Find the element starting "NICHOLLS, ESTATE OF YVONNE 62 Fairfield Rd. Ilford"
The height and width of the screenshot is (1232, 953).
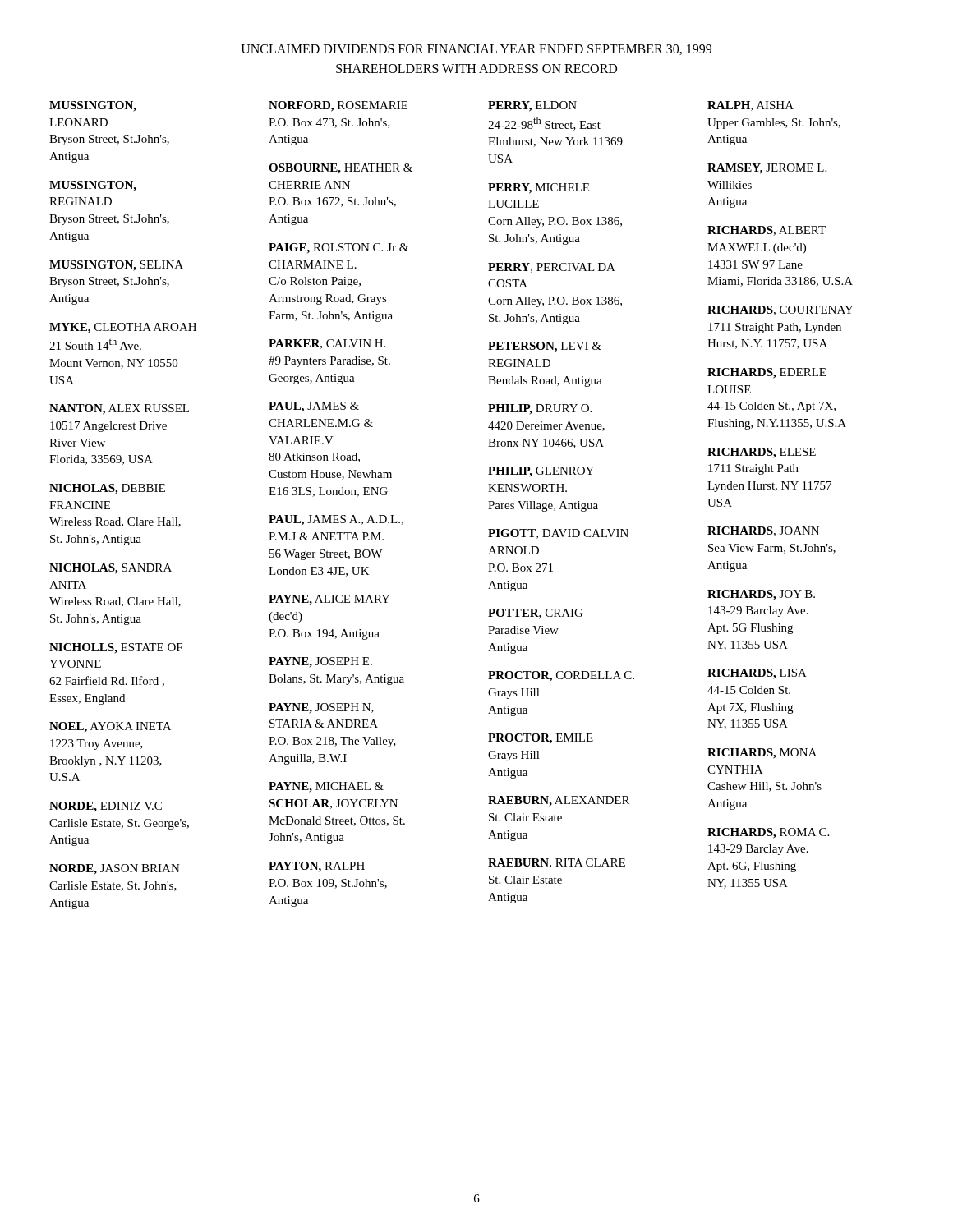click(x=116, y=672)
